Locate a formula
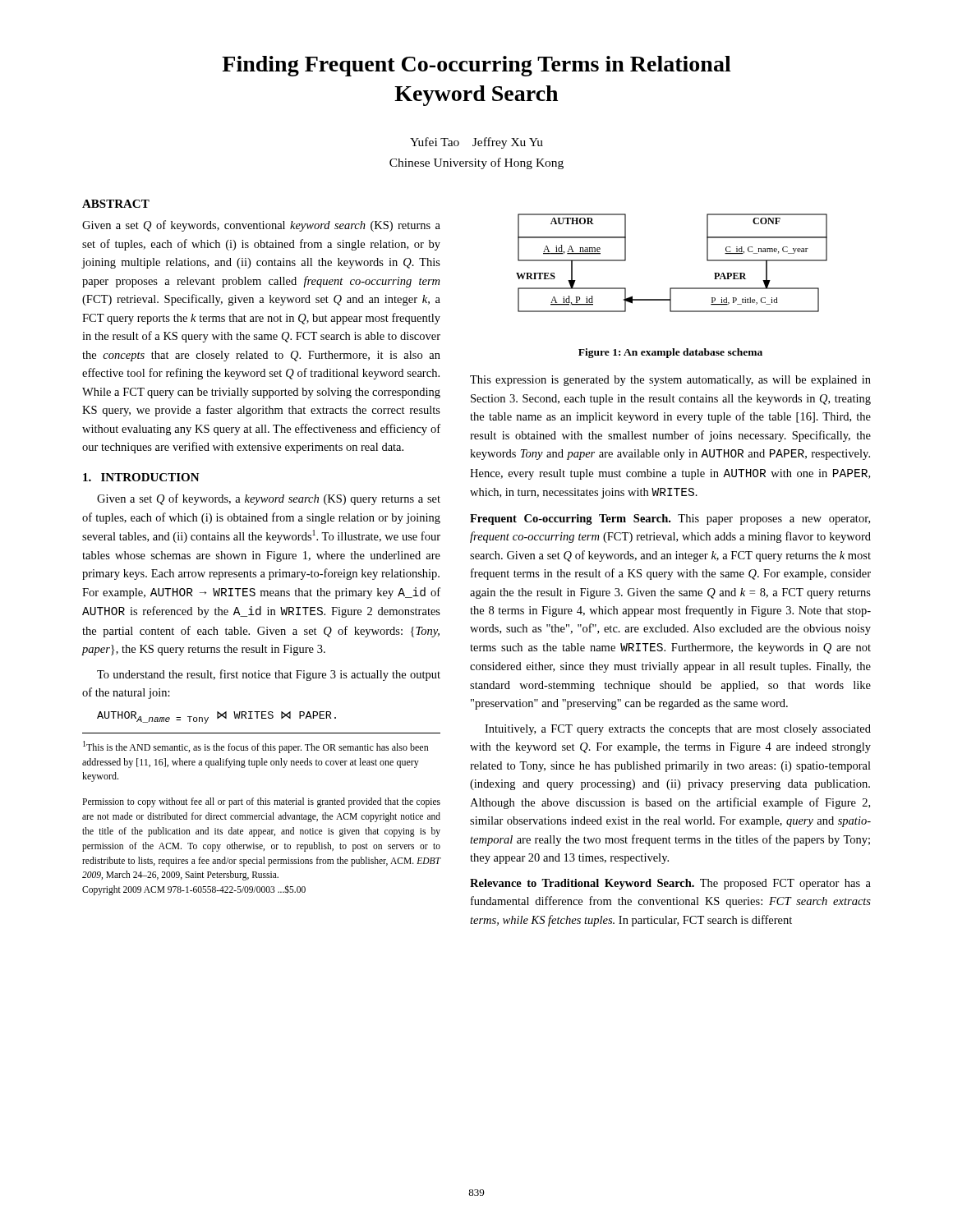 [218, 717]
